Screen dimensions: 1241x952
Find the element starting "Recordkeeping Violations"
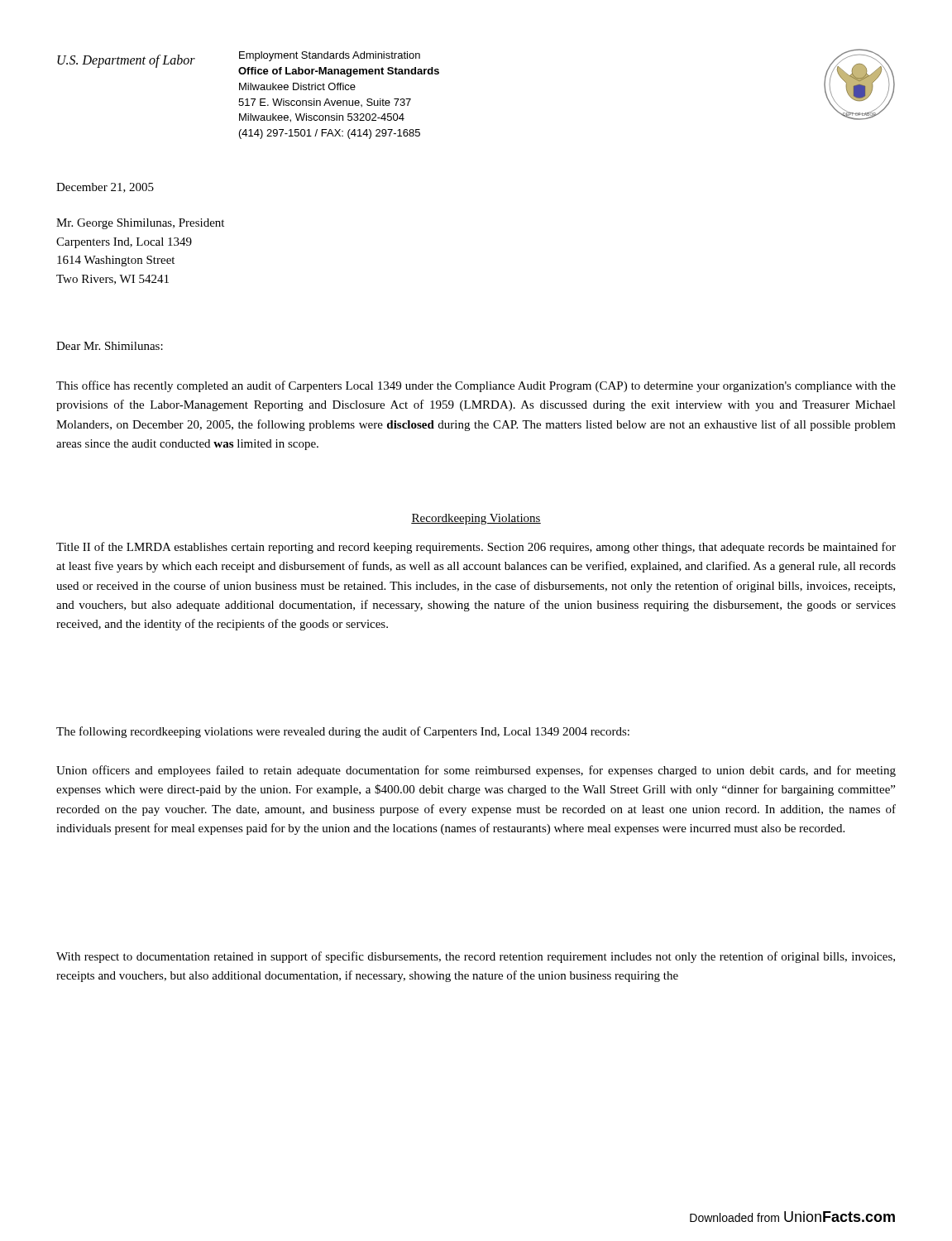point(476,518)
